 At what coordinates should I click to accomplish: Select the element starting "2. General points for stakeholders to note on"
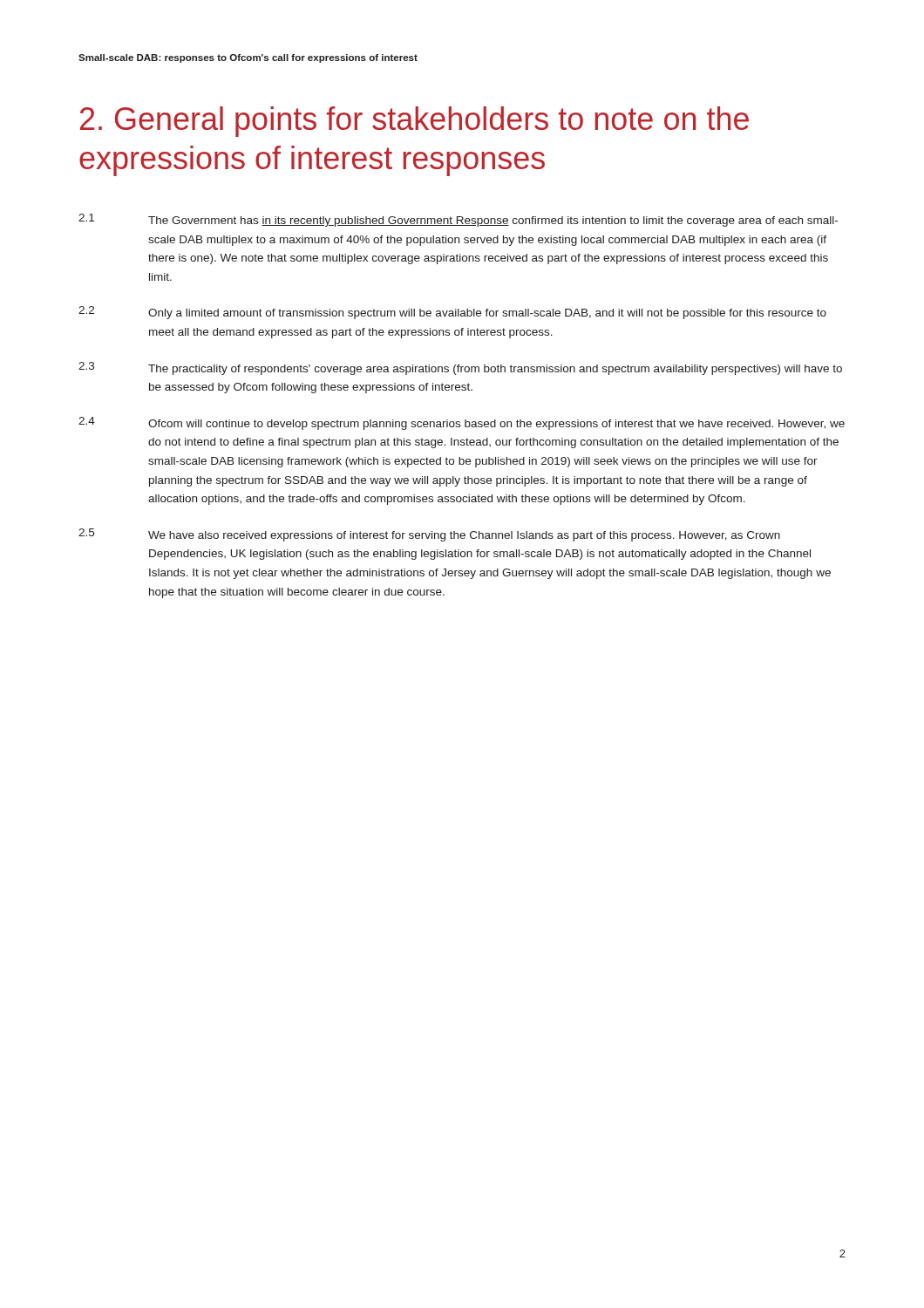[414, 139]
